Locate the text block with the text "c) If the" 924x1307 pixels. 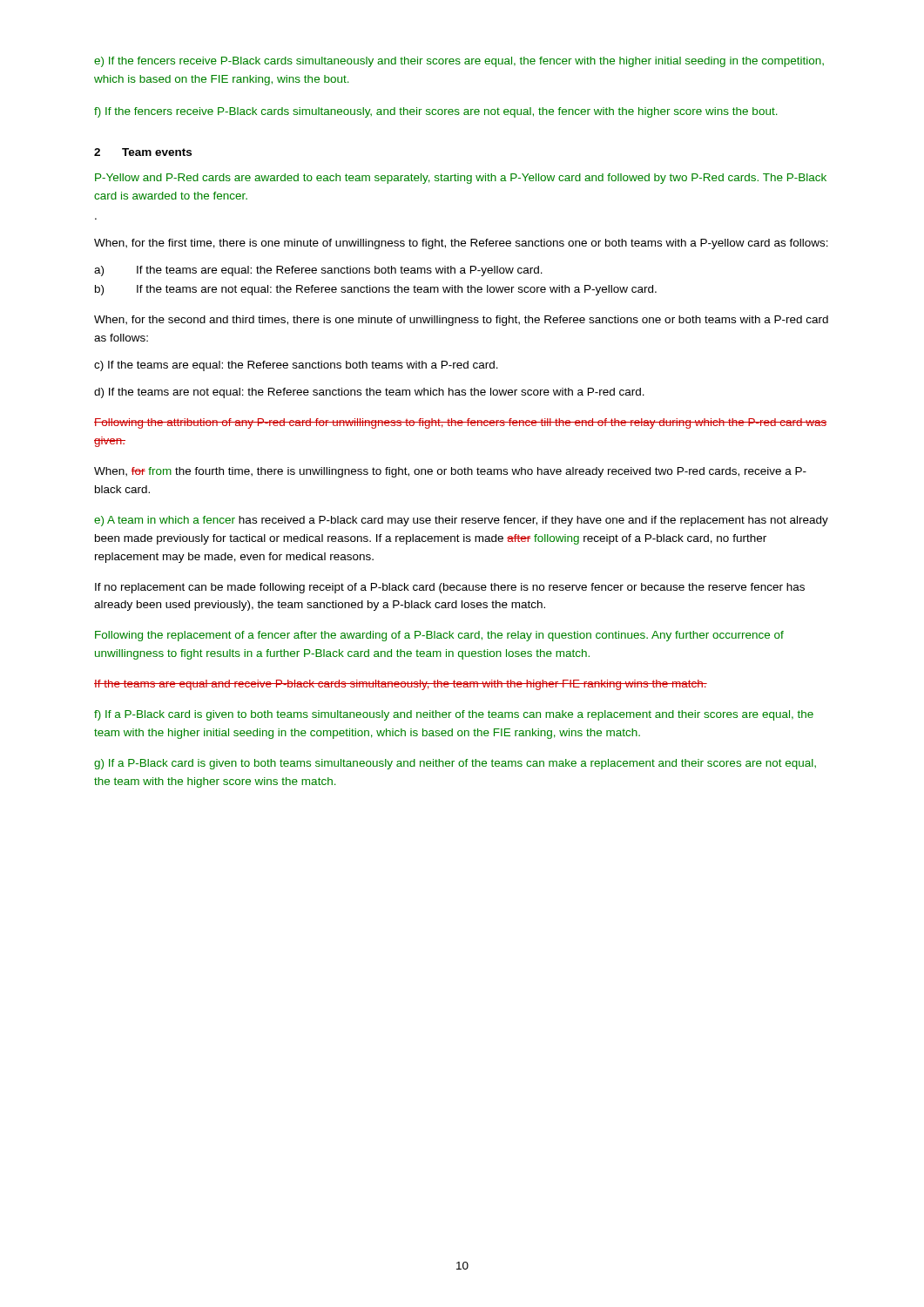point(296,365)
